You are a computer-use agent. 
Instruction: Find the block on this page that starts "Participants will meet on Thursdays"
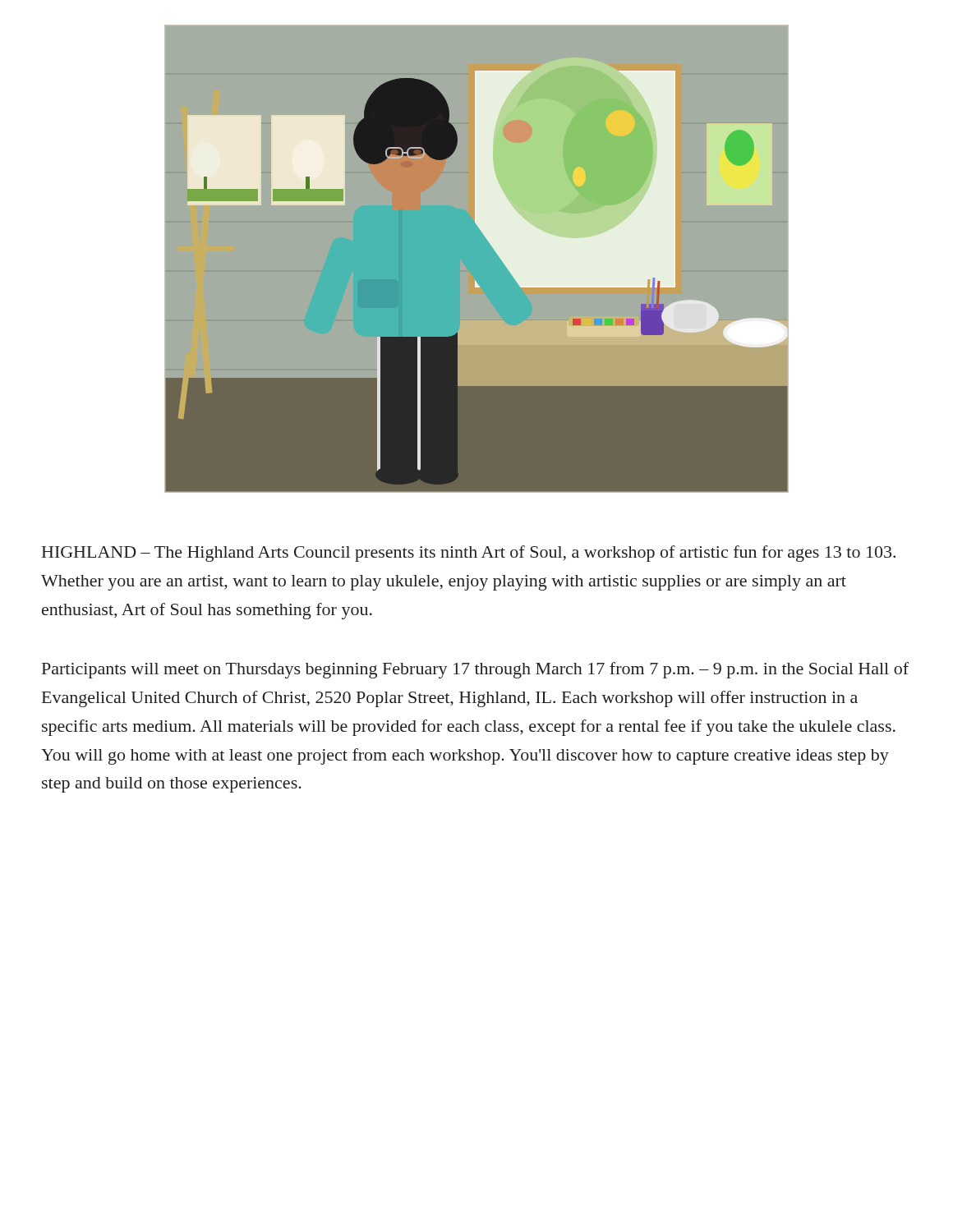475,725
